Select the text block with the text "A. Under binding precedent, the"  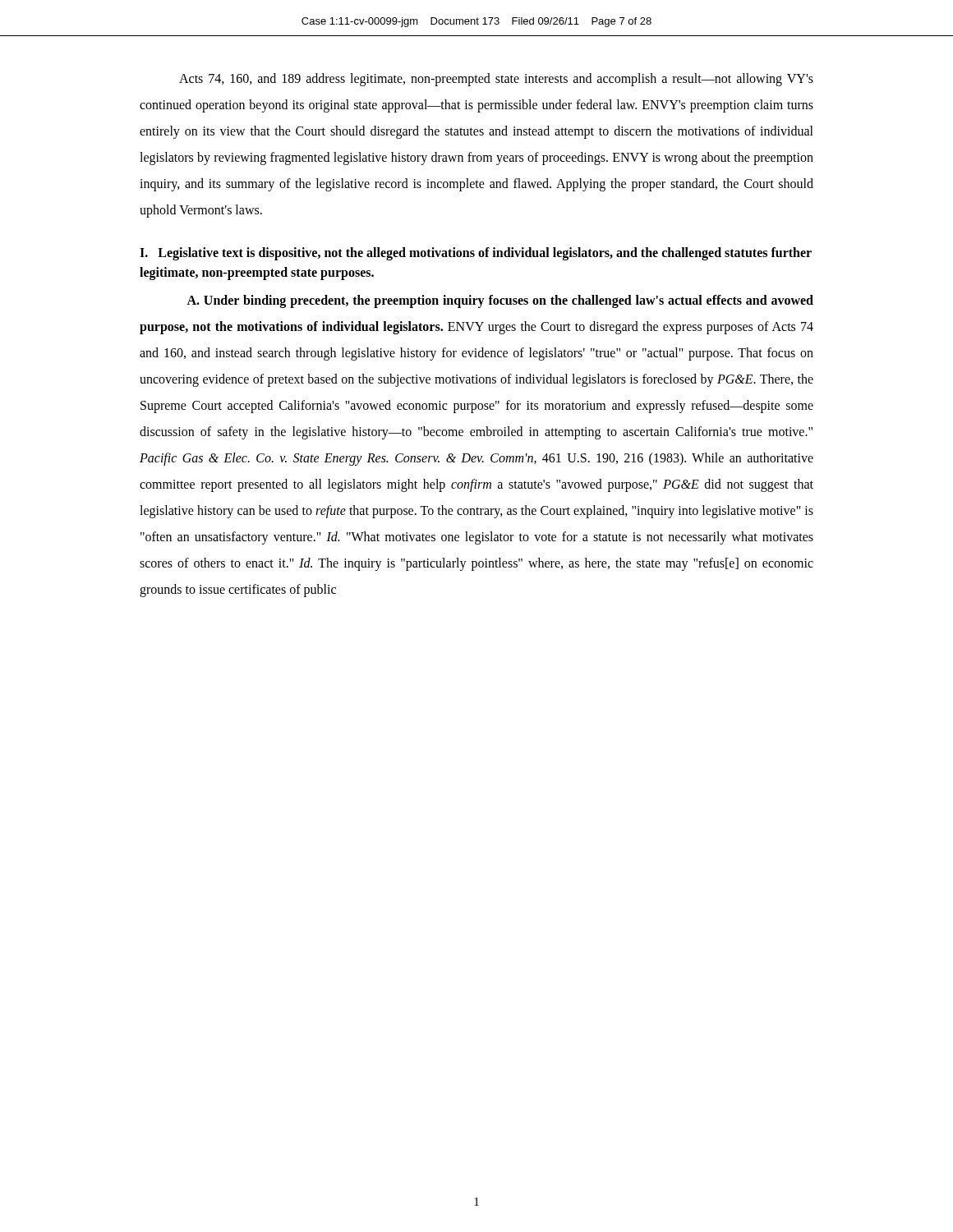[476, 445]
